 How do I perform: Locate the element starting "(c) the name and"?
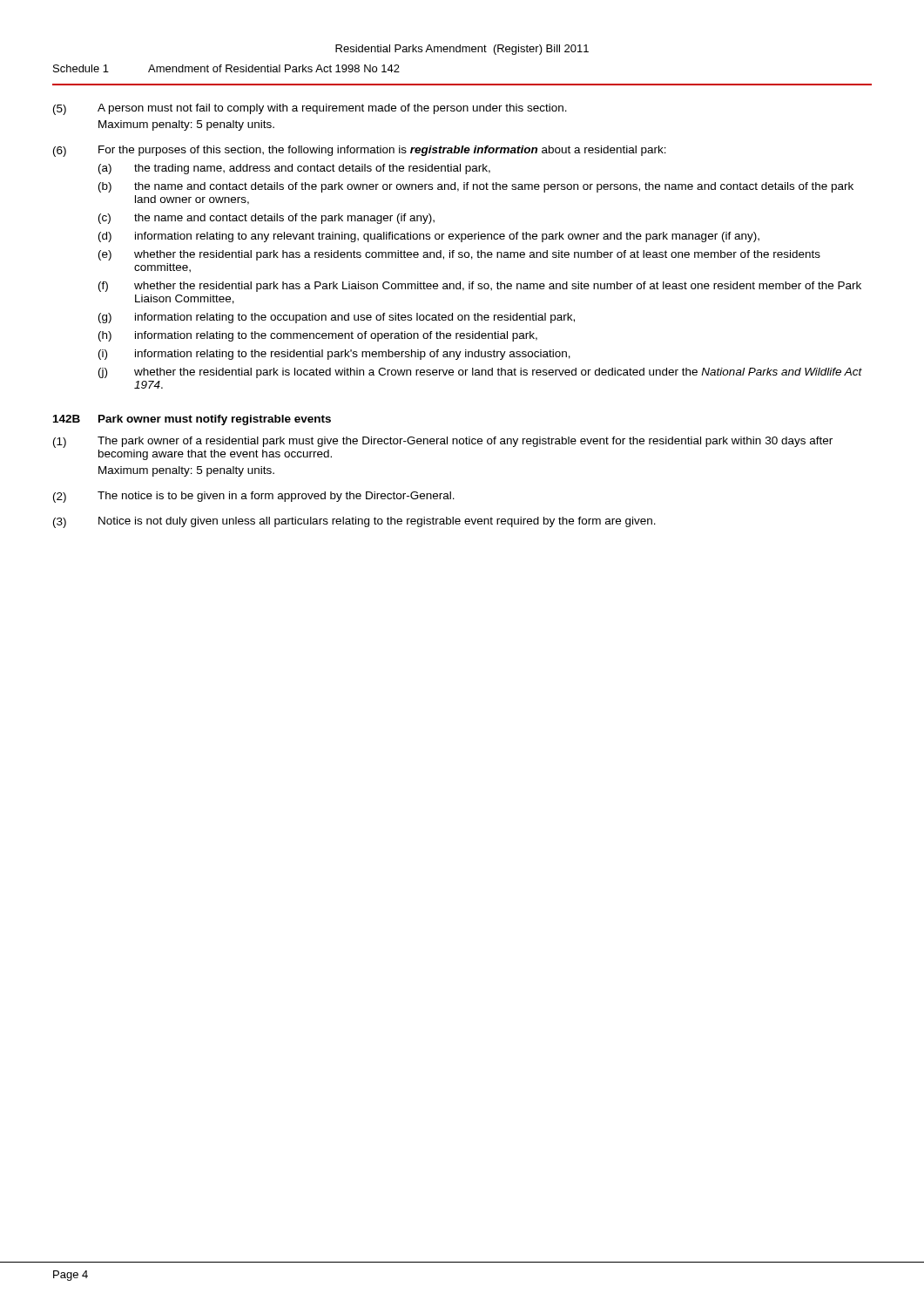[266, 219]
